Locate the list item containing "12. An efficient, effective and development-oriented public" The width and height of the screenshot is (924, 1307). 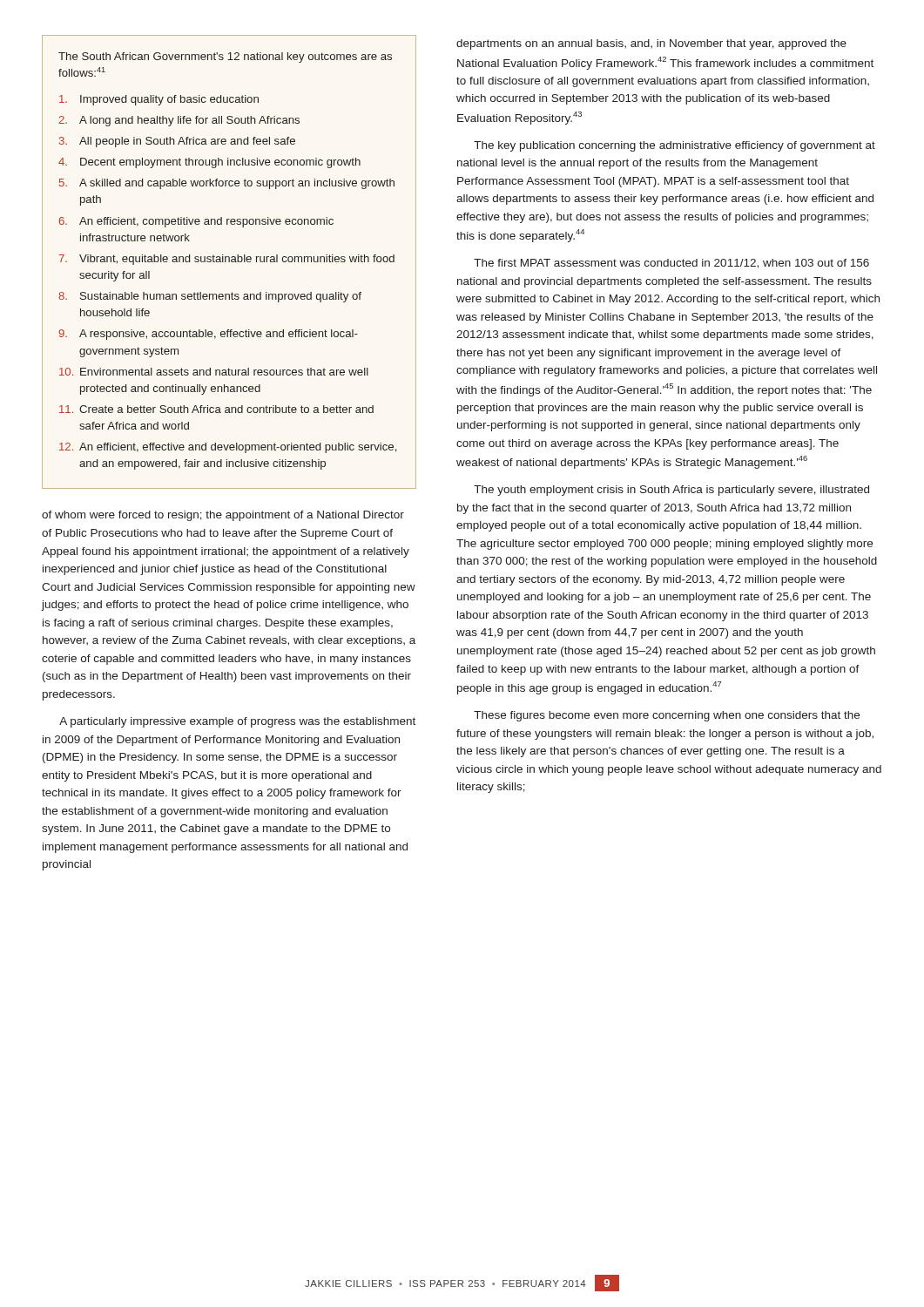pos(229,455)
